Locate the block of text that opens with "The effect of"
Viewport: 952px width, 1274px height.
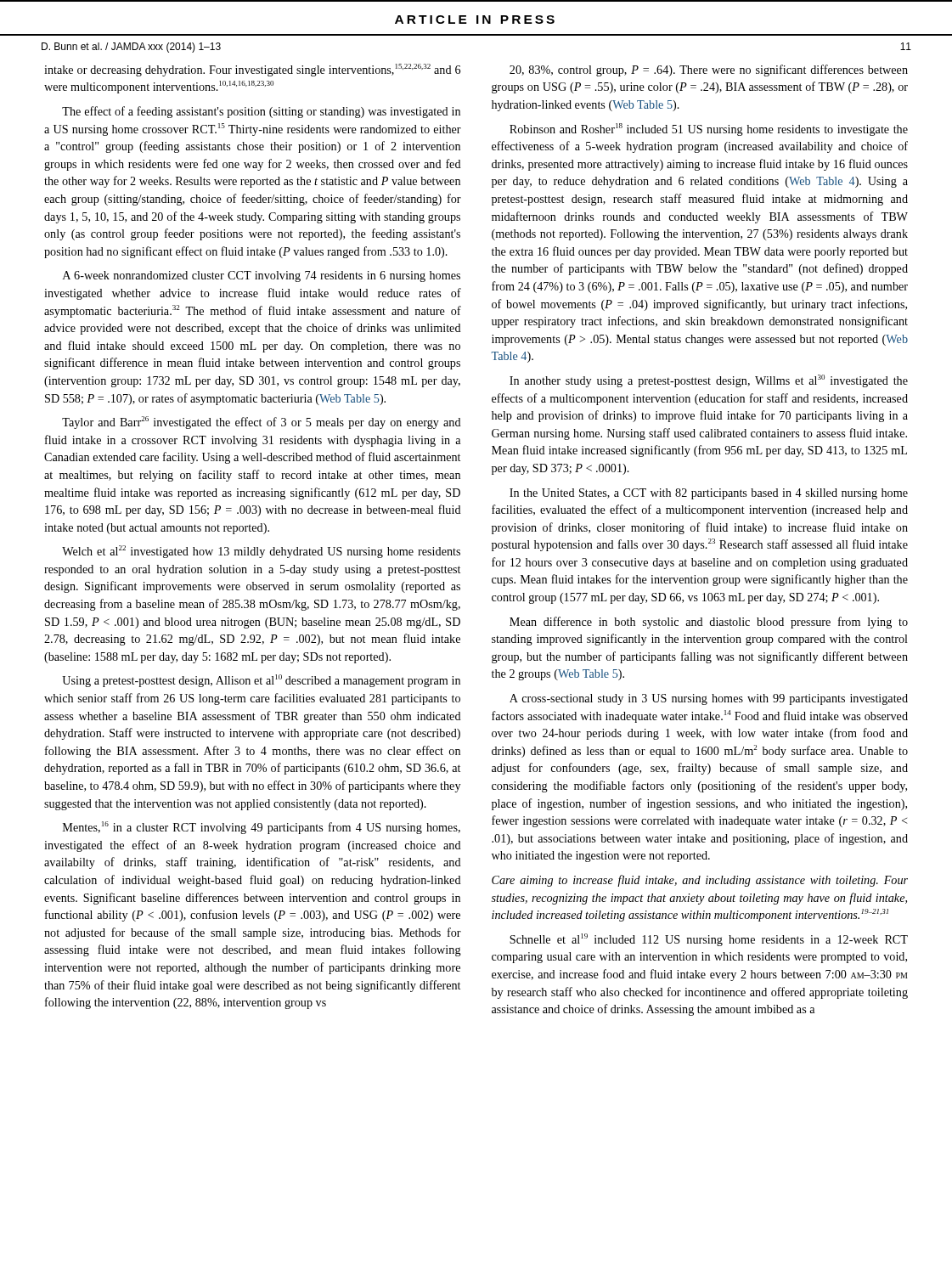(x=252, y=181)
